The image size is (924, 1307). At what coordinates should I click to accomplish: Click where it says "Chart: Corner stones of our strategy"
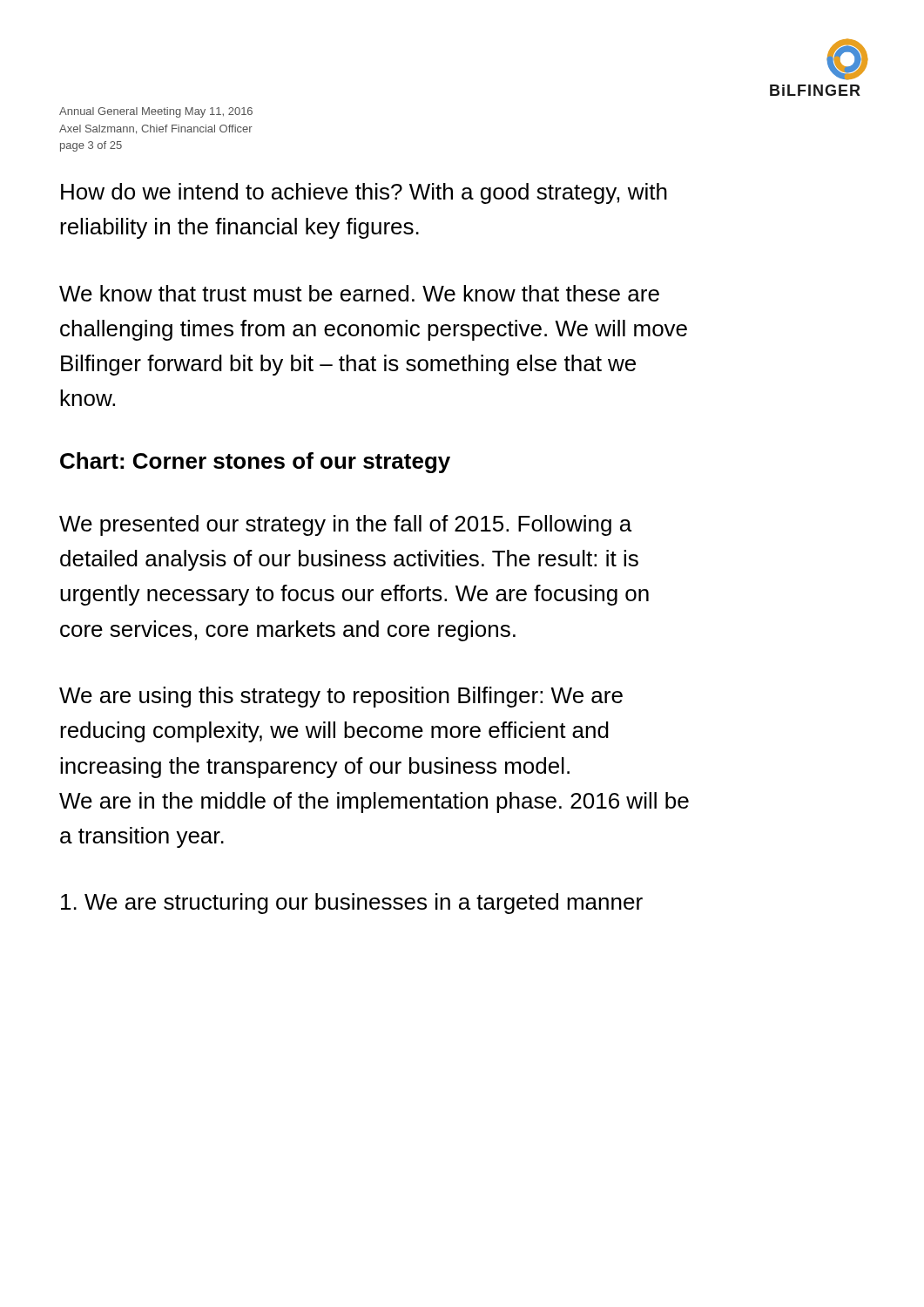tap(255, 461)
